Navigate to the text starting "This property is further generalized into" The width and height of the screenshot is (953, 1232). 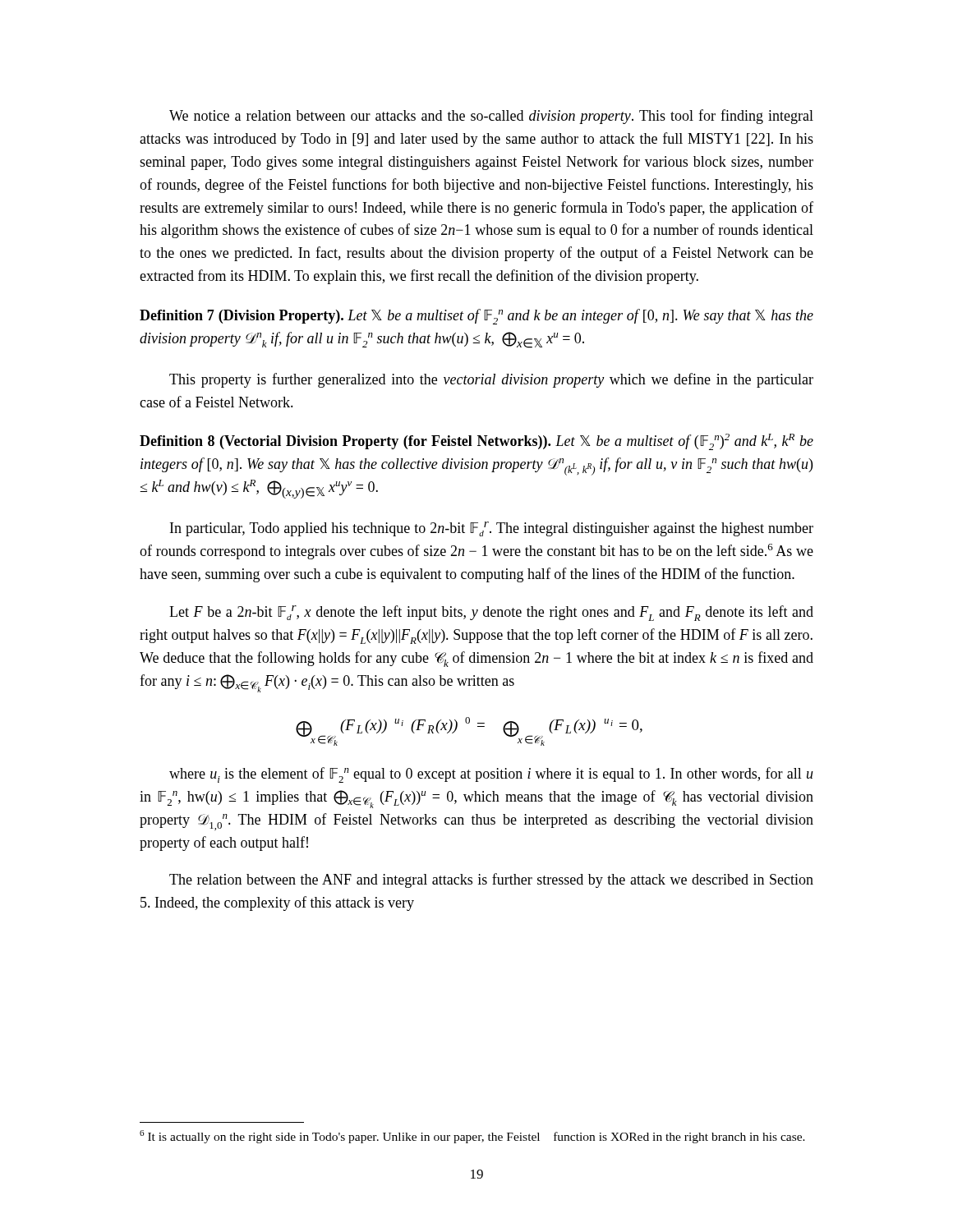tap(476, 392)
